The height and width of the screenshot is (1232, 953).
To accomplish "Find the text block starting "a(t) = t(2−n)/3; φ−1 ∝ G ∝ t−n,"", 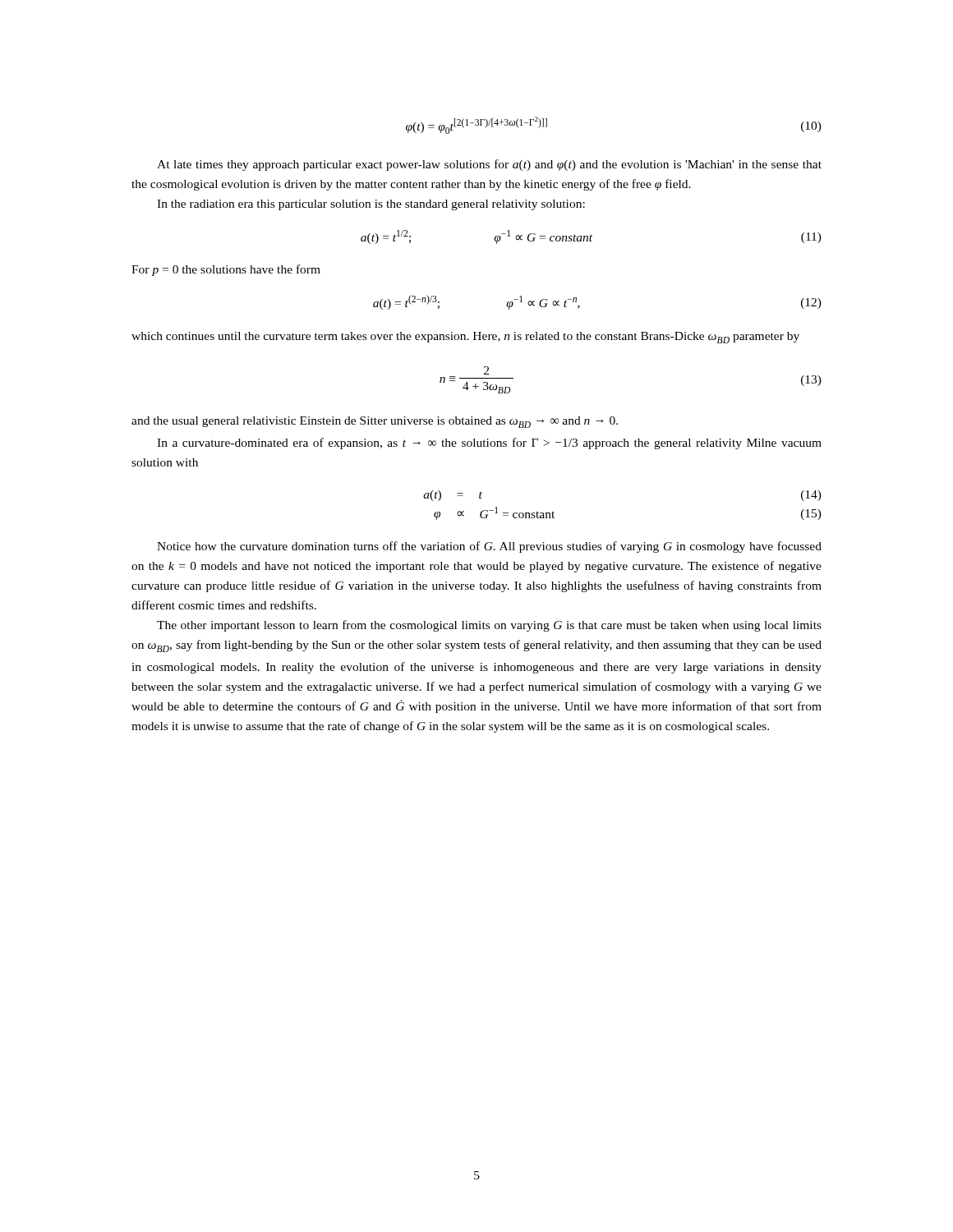I will 410,302.
